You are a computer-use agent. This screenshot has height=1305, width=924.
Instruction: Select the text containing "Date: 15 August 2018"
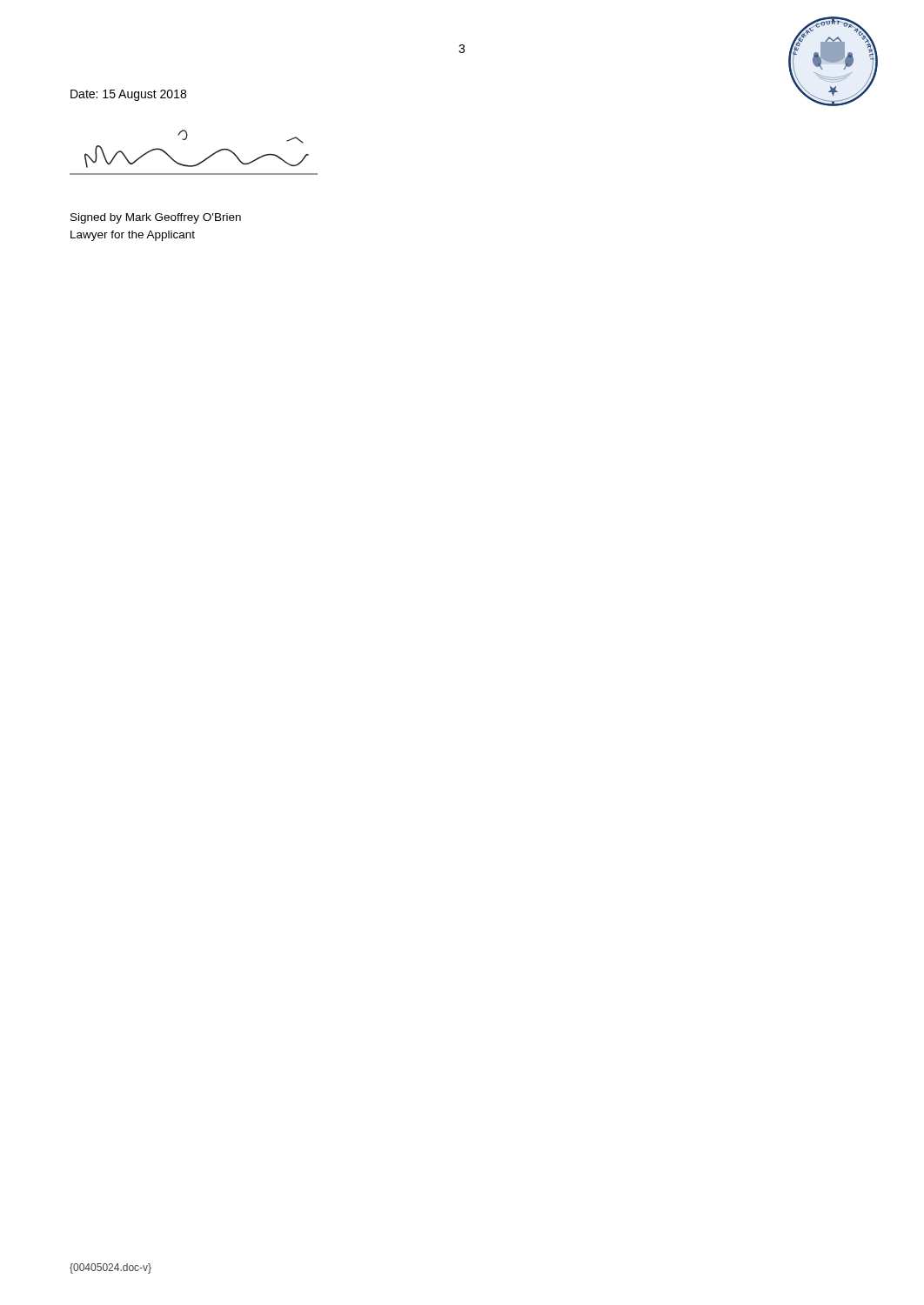pos(128,94)
